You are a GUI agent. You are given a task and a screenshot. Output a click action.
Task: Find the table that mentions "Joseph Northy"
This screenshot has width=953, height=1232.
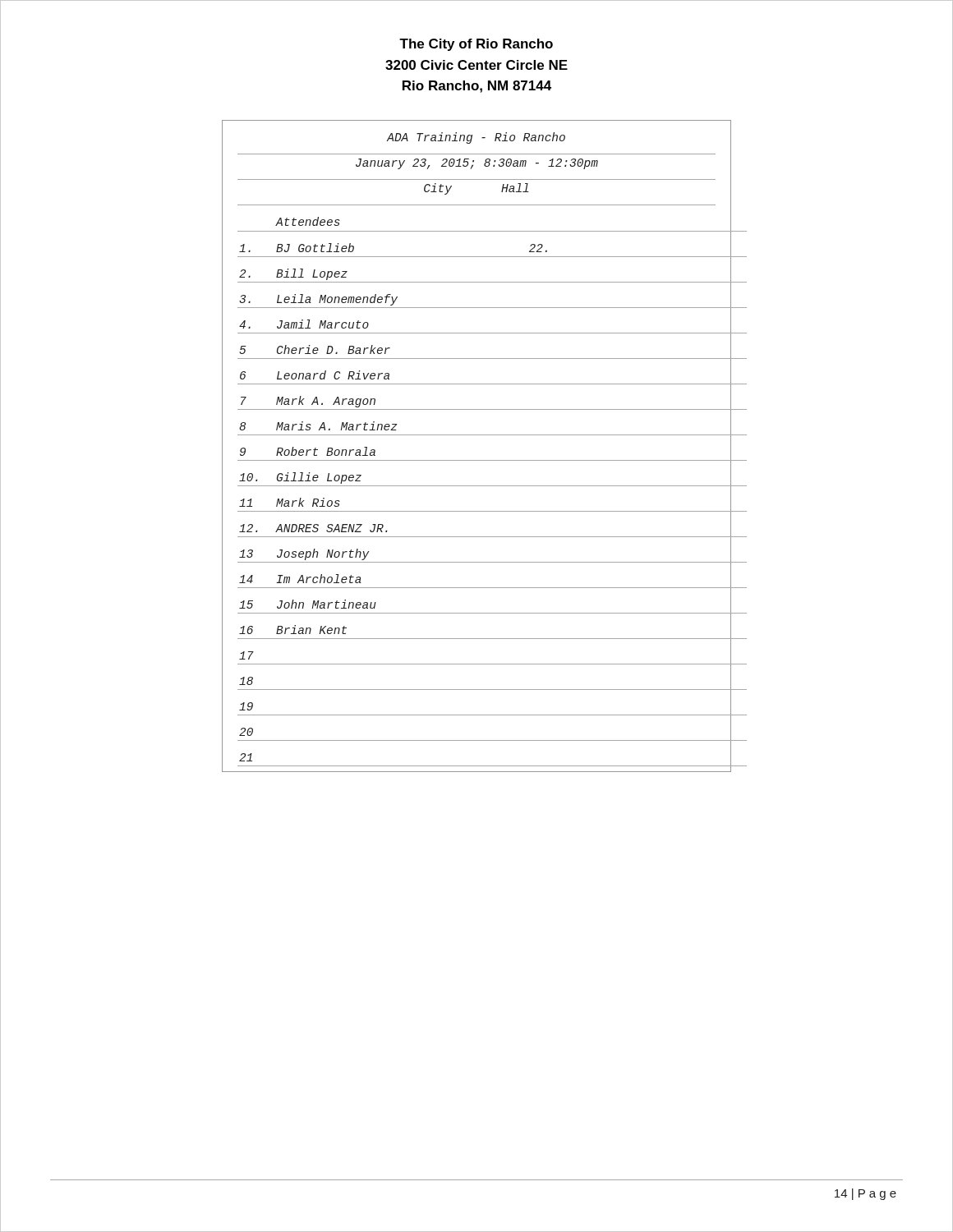476,446
